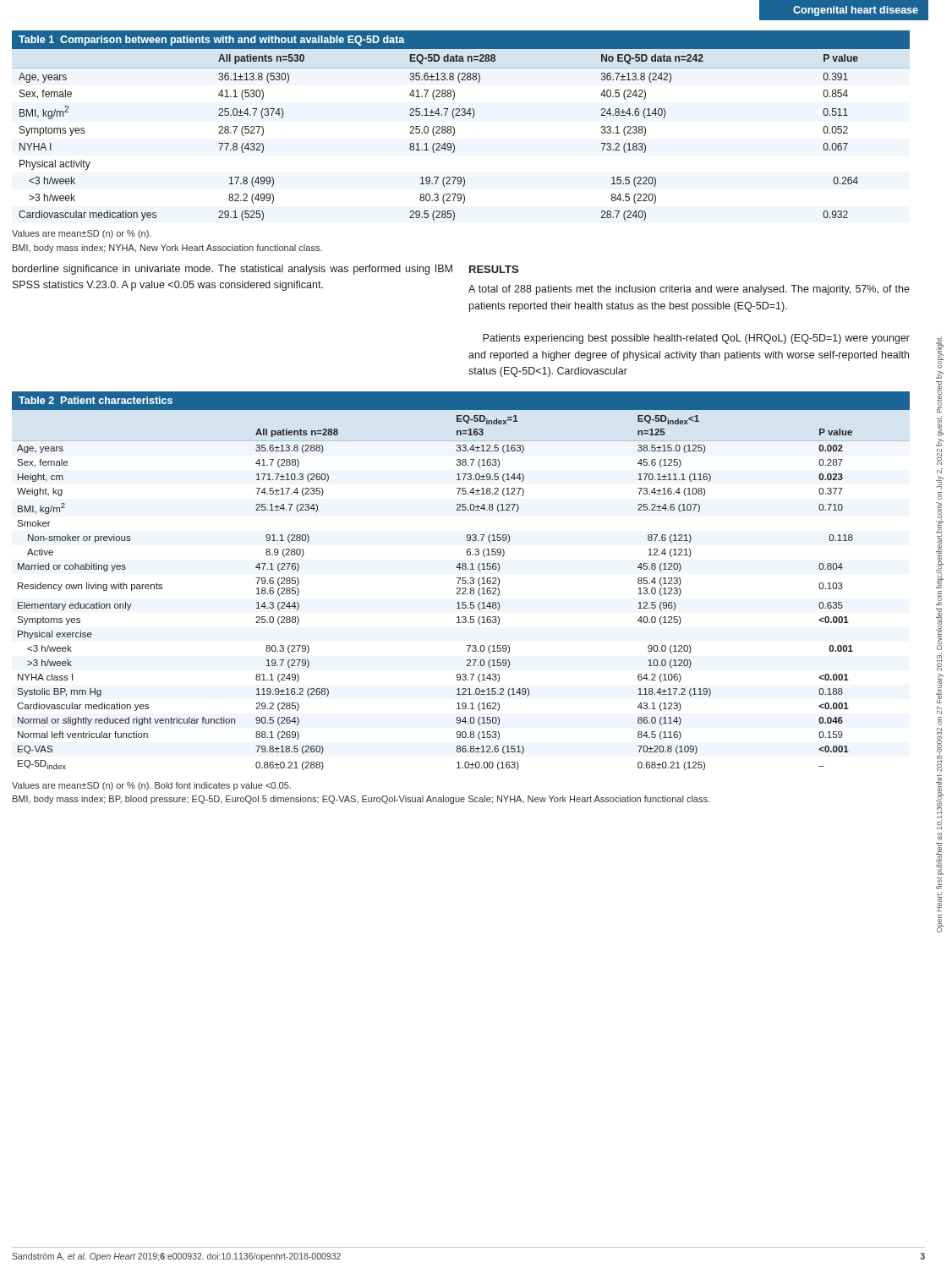
Task: Locate the text block containing "A total of 288 patients met"
Action: tap(689, 330)
